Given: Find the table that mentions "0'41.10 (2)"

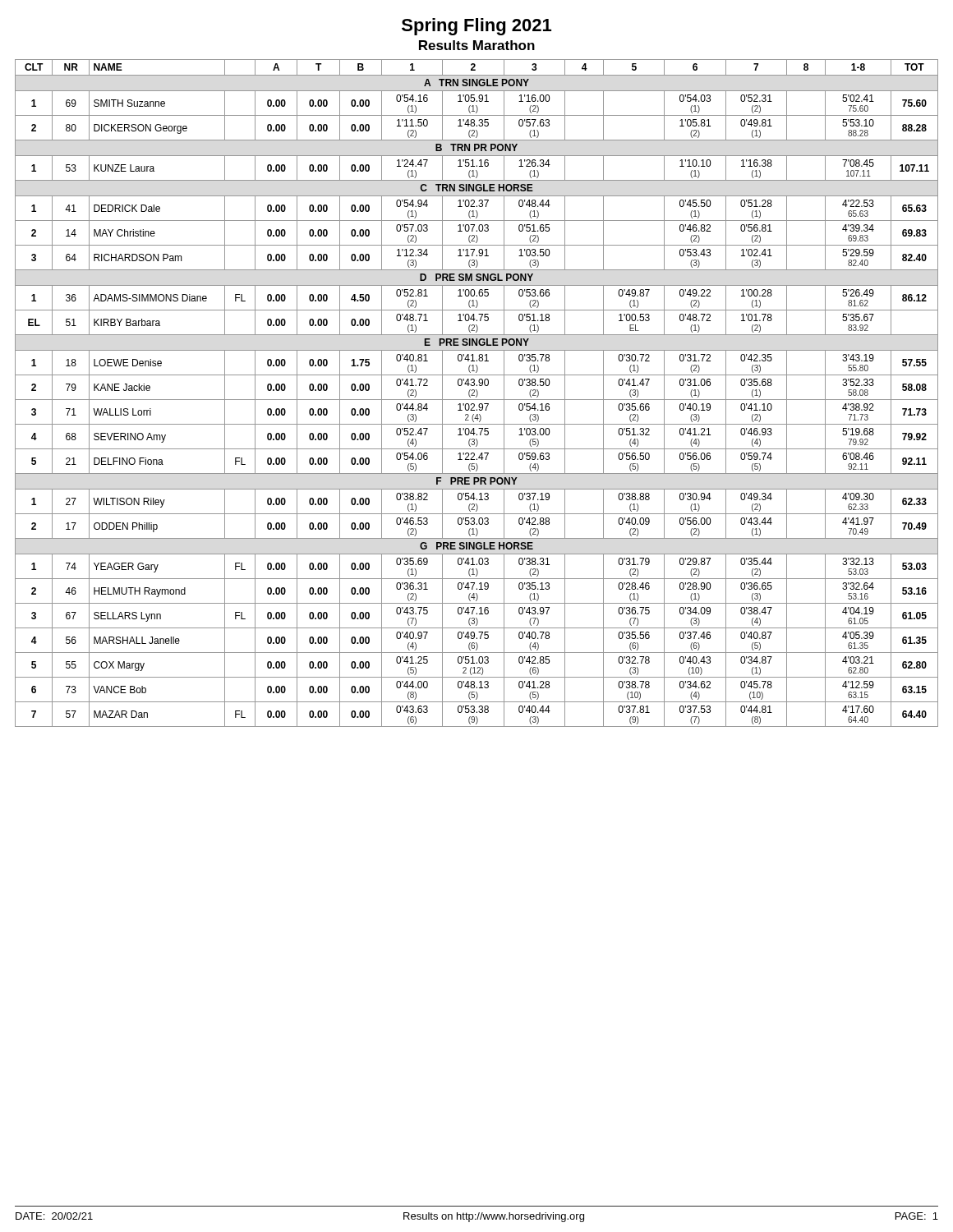Looking at the screenshot, I should tap(476, 393).
